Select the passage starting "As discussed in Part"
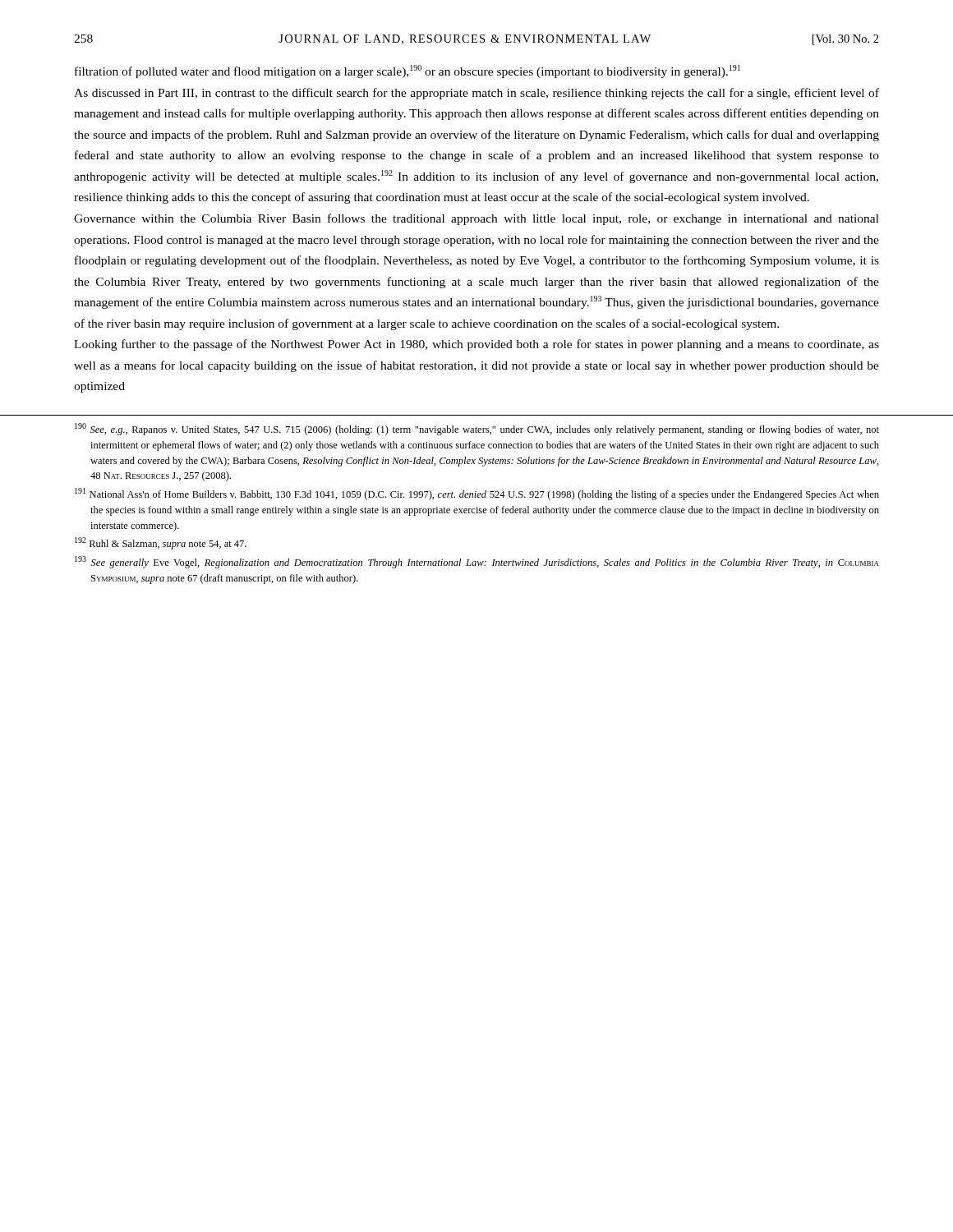Image resolution: width=953 pixels, height=1232 pixels. pos(476,145)
